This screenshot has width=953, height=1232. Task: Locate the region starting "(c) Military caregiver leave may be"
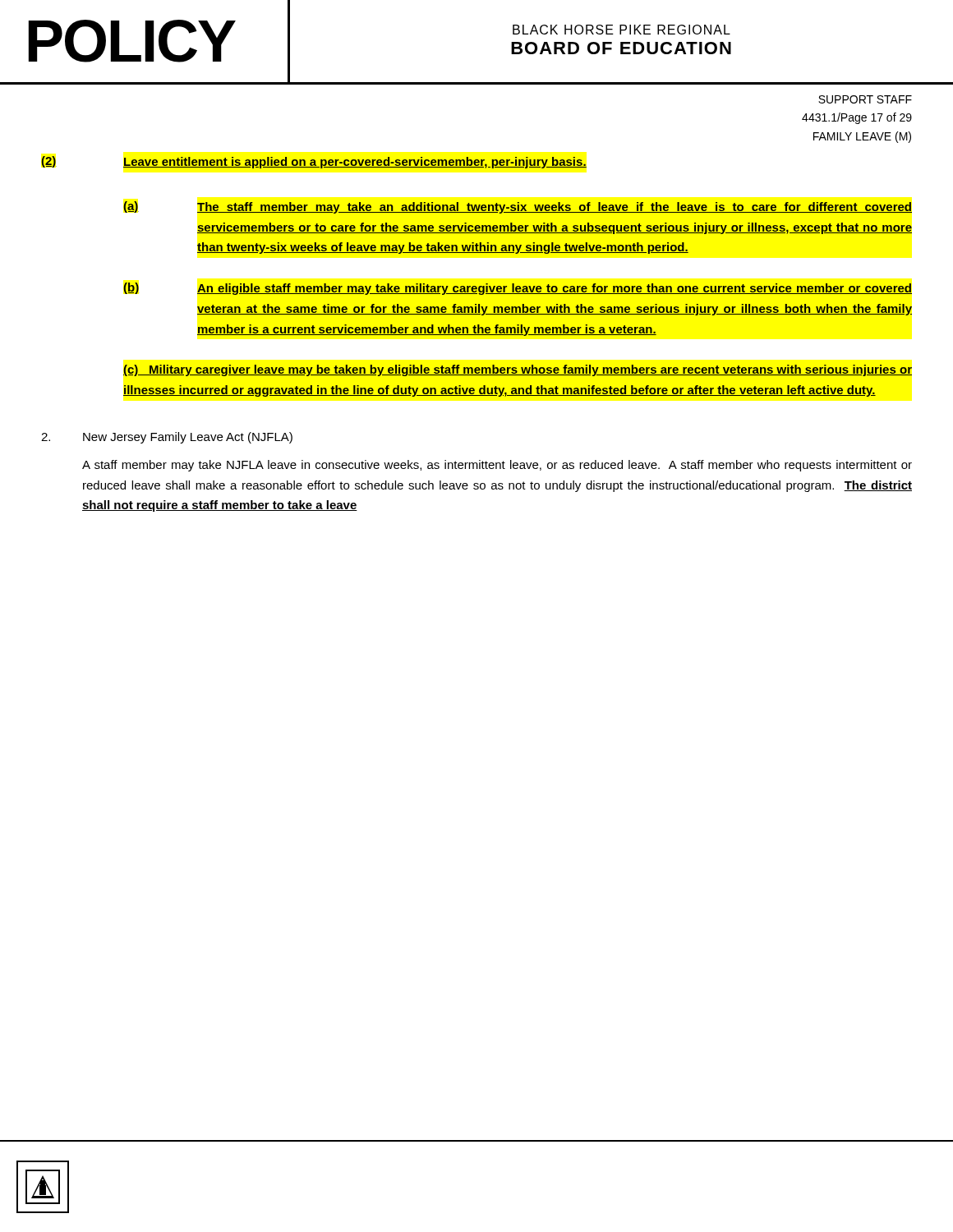click(518, 380)
